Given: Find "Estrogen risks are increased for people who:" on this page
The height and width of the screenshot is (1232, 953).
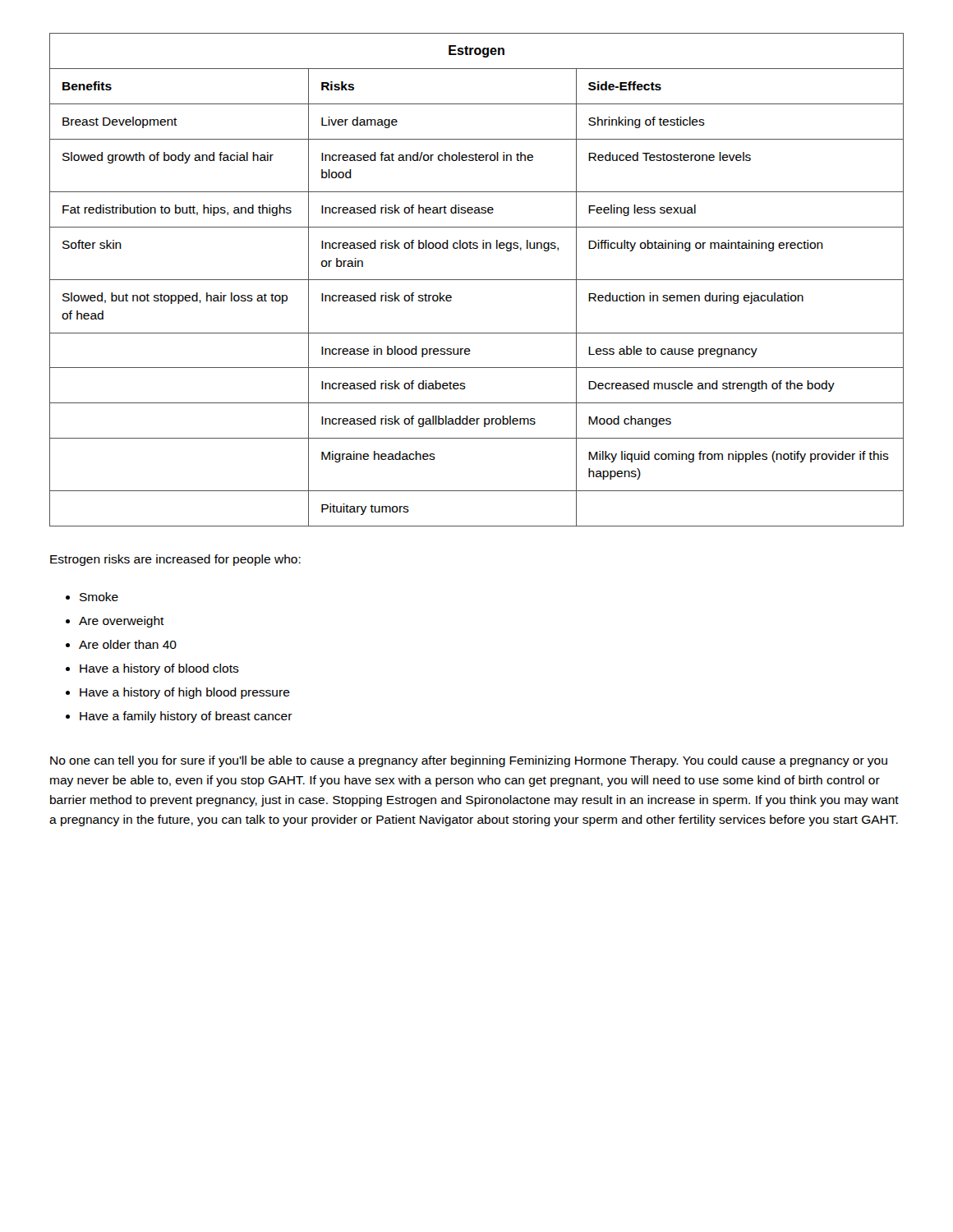Looking at the screenshot, I should (175, 559).
